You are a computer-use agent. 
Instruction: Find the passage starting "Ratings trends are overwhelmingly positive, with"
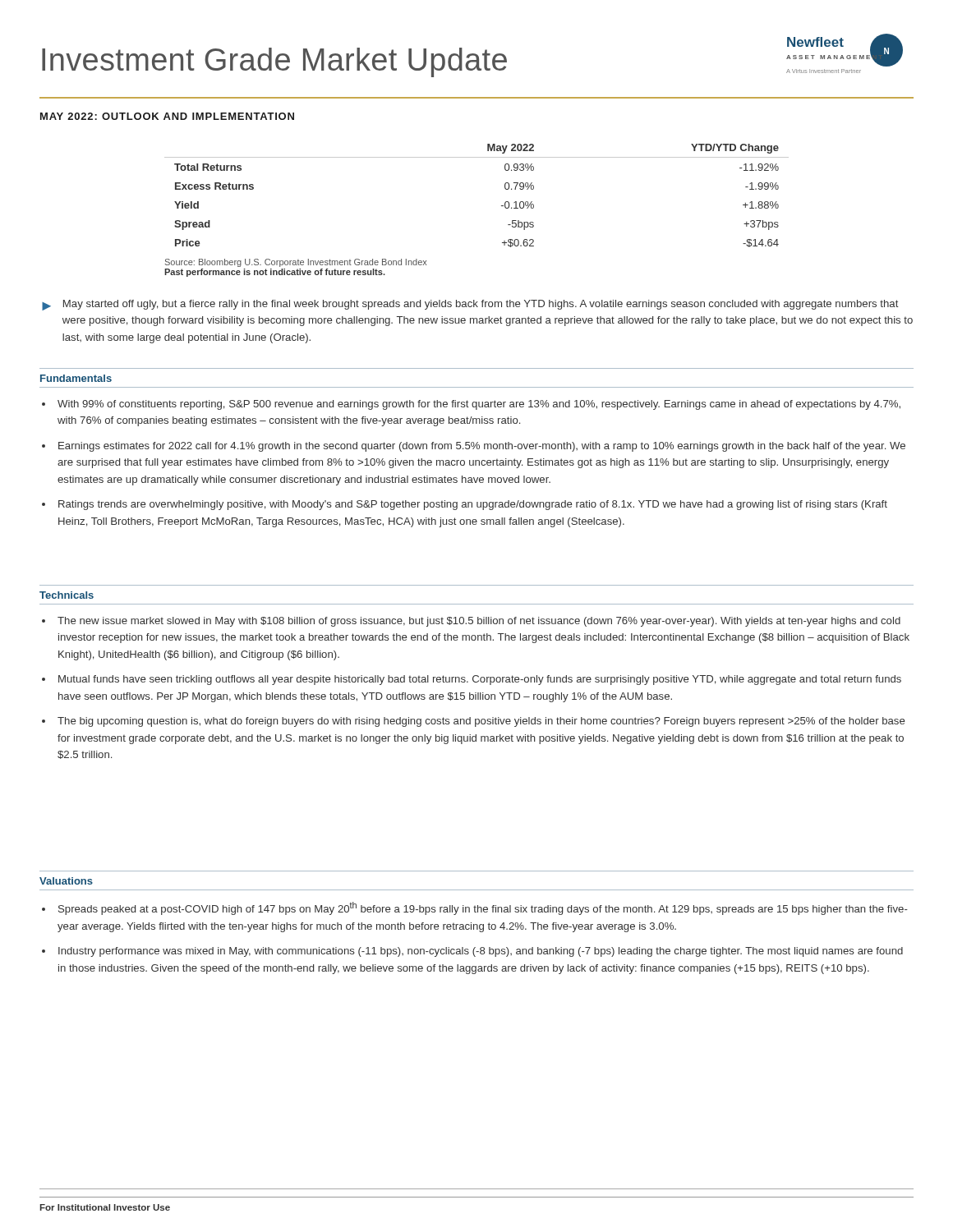tap(472, 513)
